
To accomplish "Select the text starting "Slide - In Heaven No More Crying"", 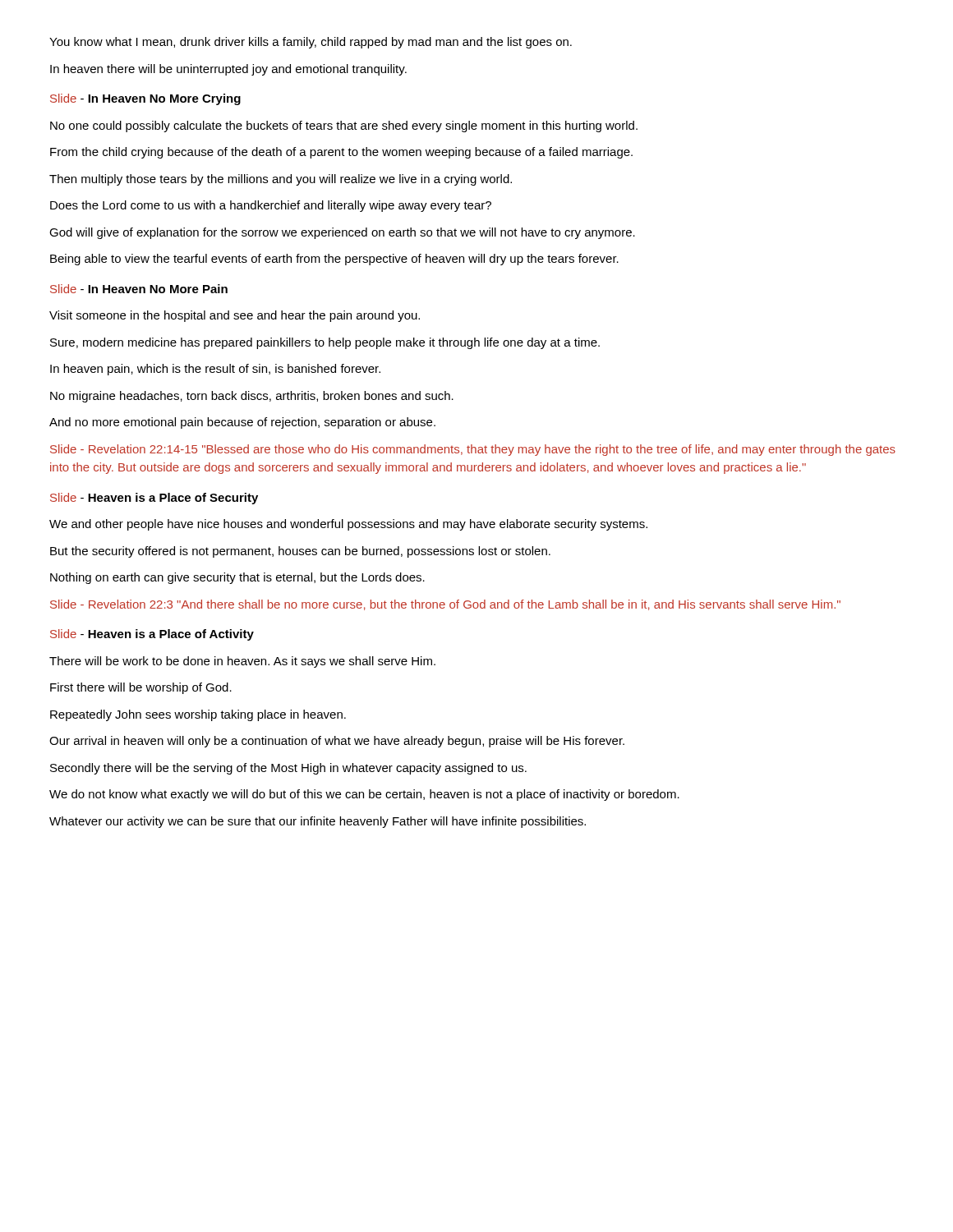I will (x=145, y=99).
